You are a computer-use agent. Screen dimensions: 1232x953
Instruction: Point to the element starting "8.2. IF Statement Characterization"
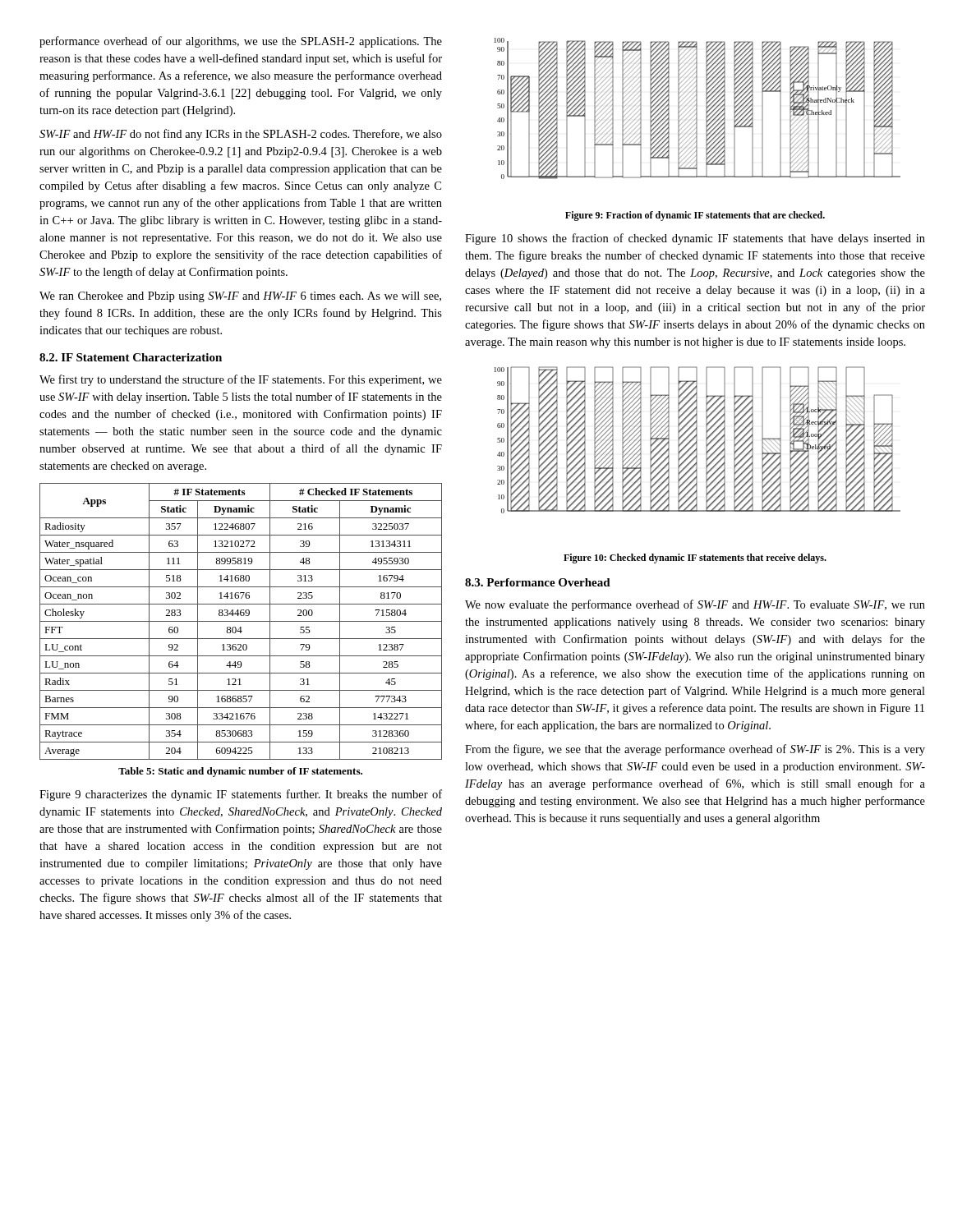(x=131, y=357)
